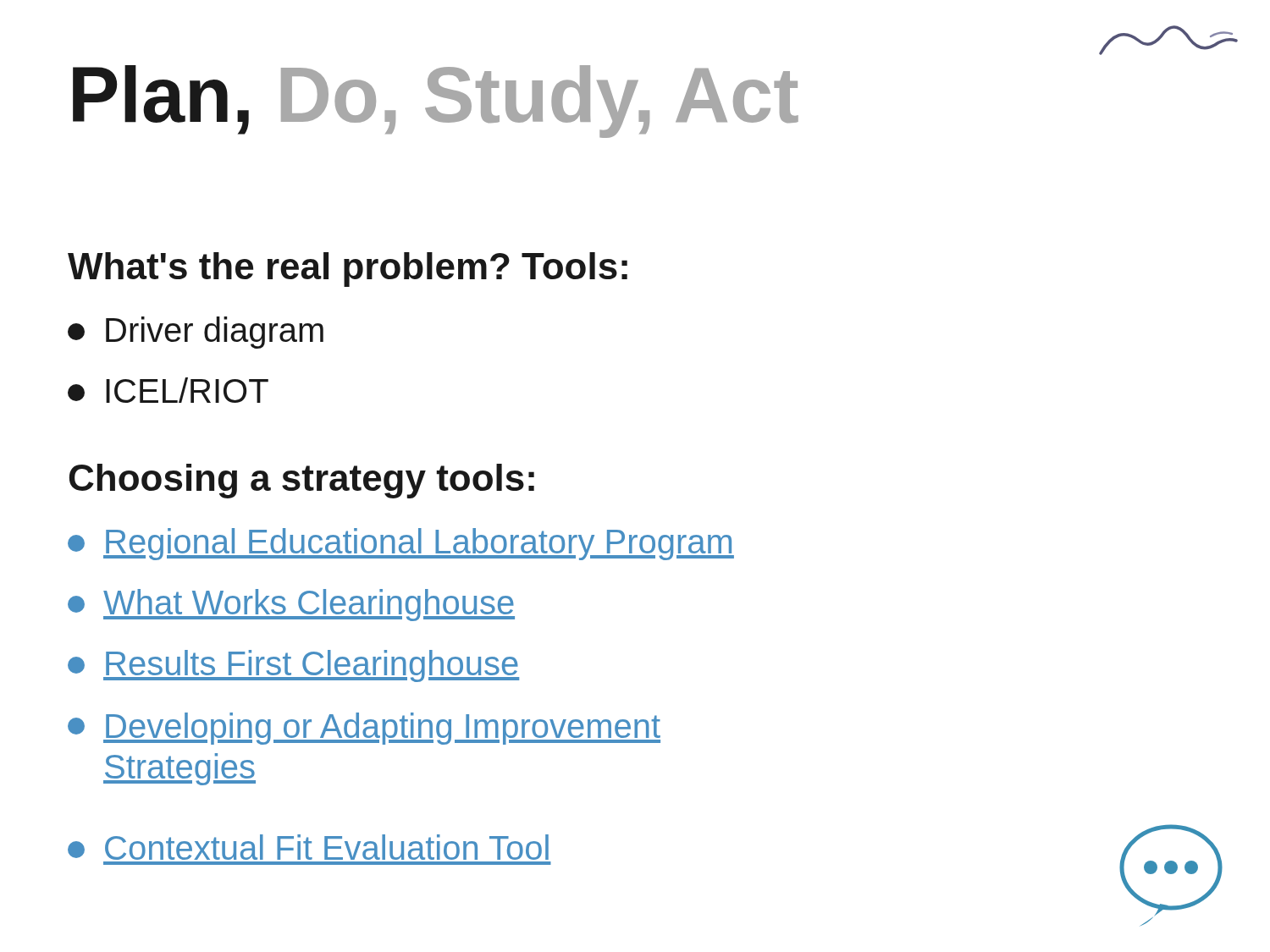This screenshot has width=1270, height=952.
Task: Find the block starting "Developing or Adapting"
Action: pyautogui.click(x=364, y=746)
